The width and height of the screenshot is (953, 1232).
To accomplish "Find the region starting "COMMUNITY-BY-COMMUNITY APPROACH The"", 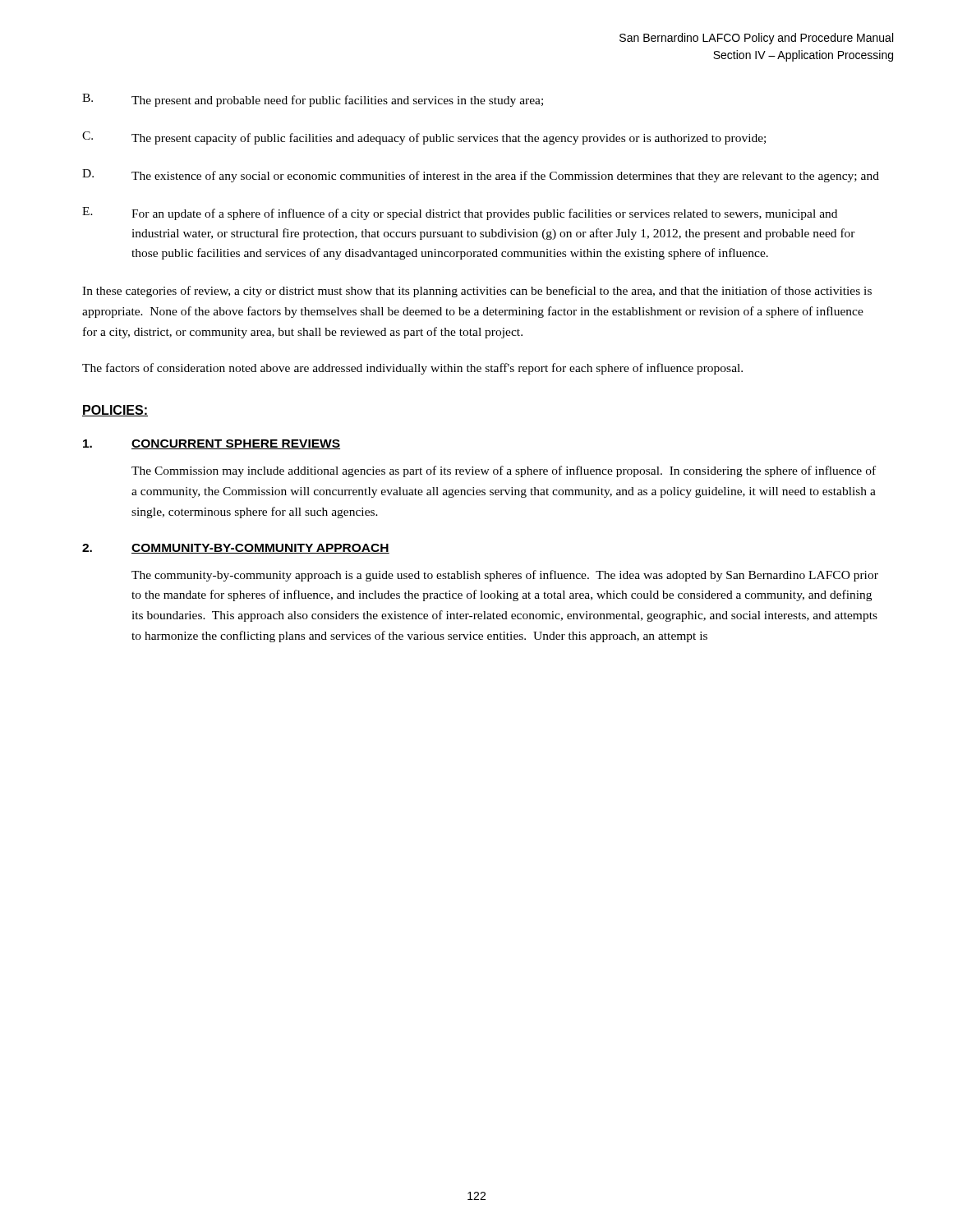I will pyautogui.click(x=505, y=593).
